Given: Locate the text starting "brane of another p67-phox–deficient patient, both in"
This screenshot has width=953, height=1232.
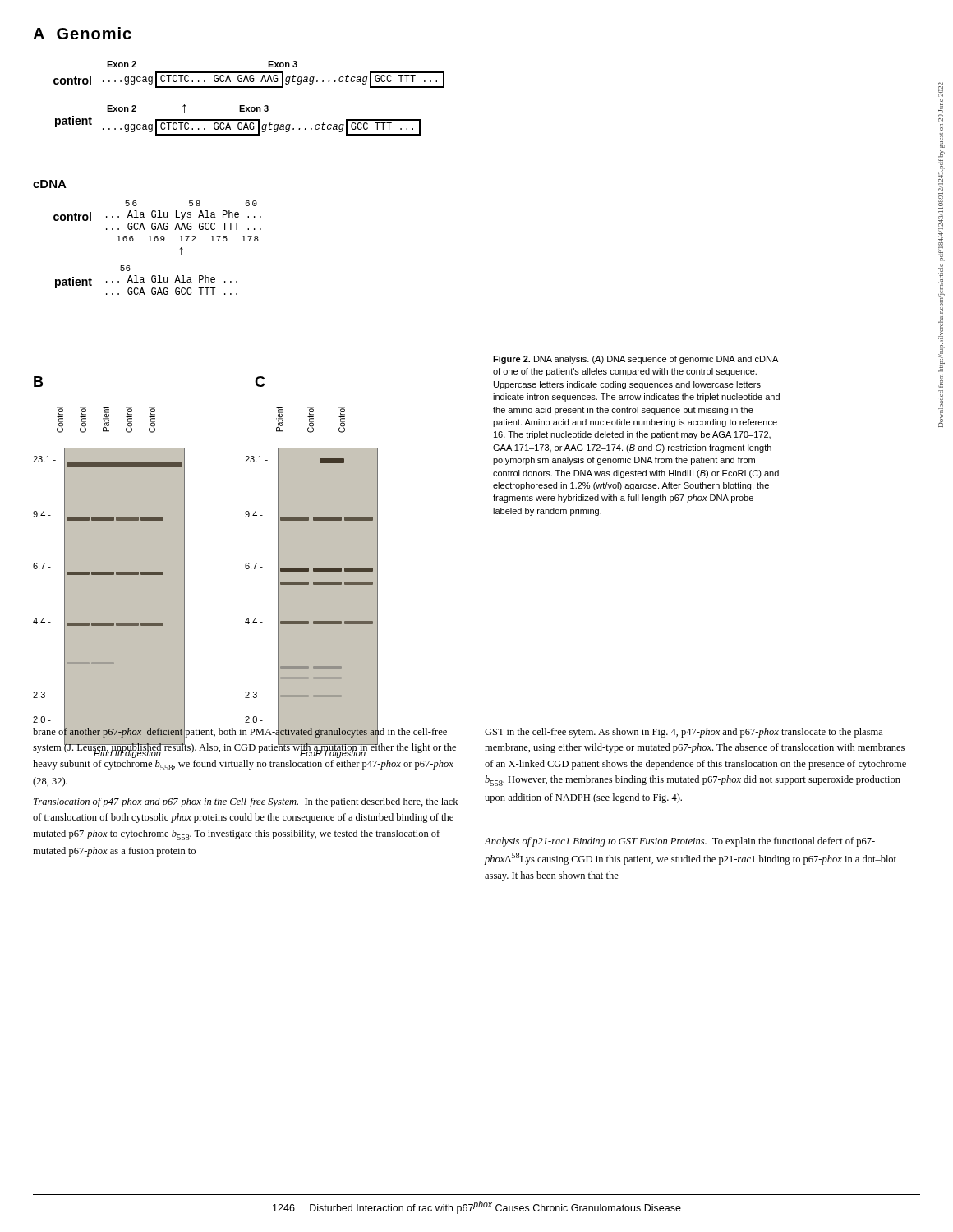Looking at the screenshot, I should [x=245, y=757].
